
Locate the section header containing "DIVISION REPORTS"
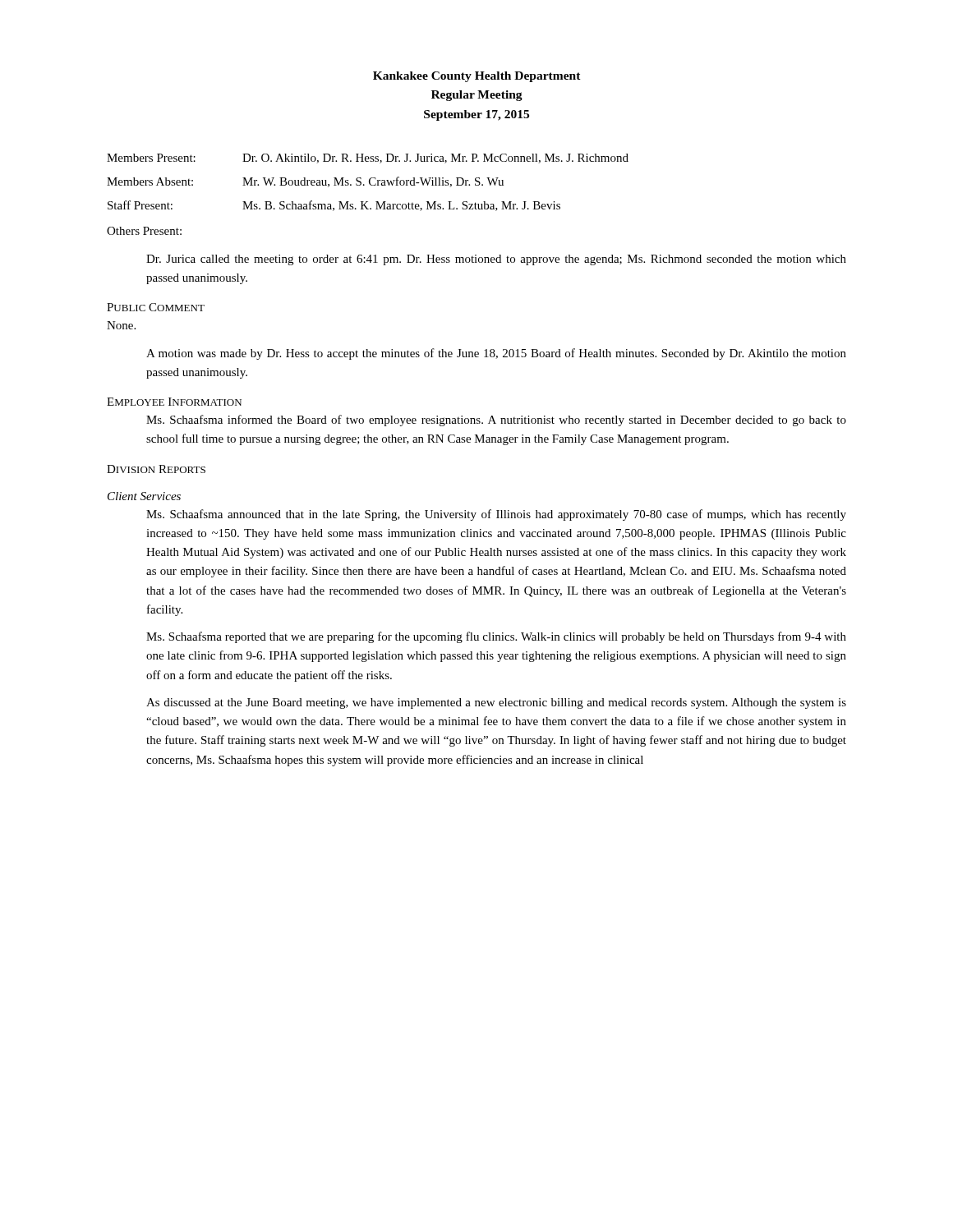156,469
